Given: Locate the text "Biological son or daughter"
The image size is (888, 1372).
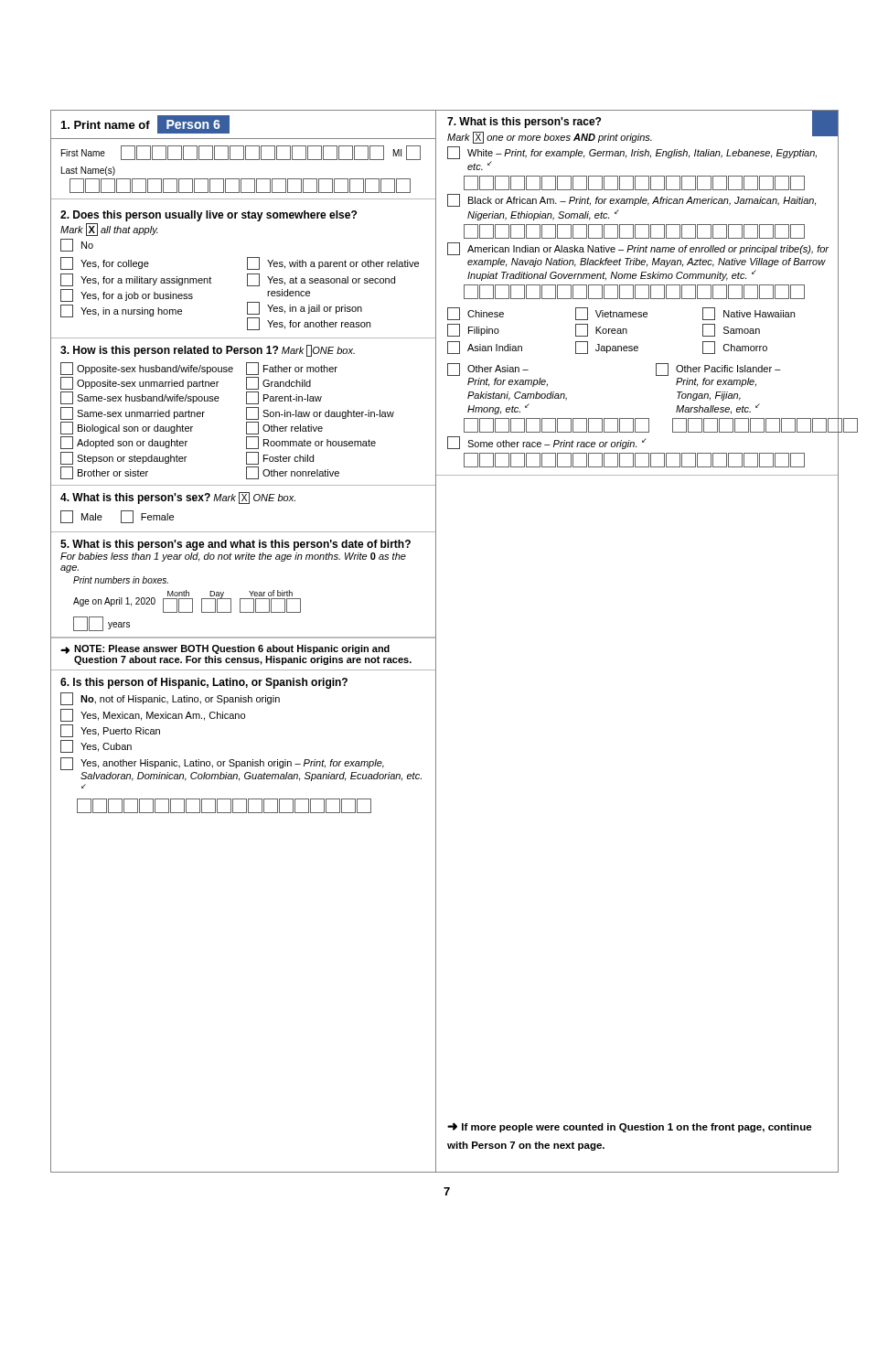Looking at the screenshot, I should 127,428.
